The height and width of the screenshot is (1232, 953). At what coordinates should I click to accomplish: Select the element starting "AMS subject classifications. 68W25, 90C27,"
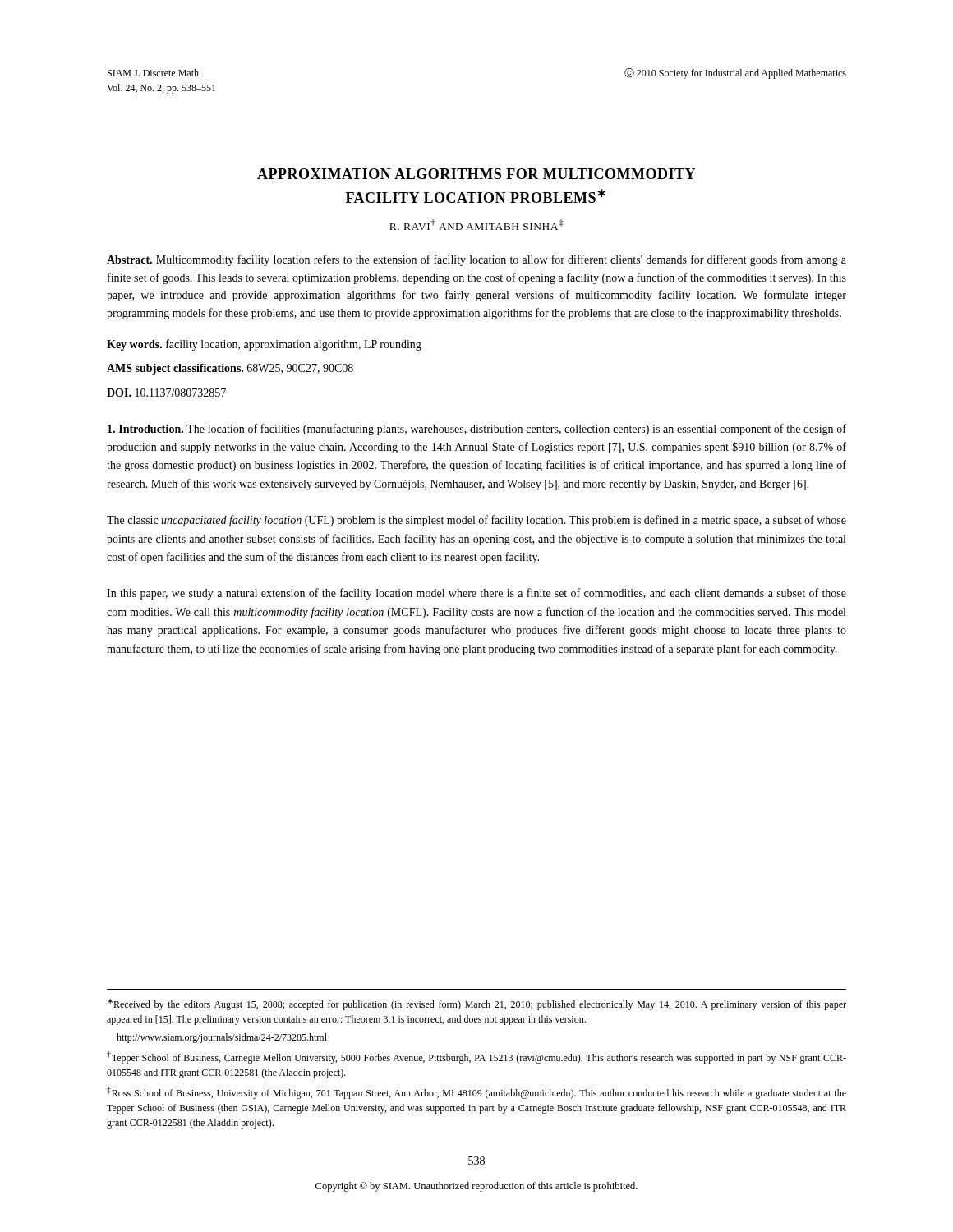click(x=230, y=369)
